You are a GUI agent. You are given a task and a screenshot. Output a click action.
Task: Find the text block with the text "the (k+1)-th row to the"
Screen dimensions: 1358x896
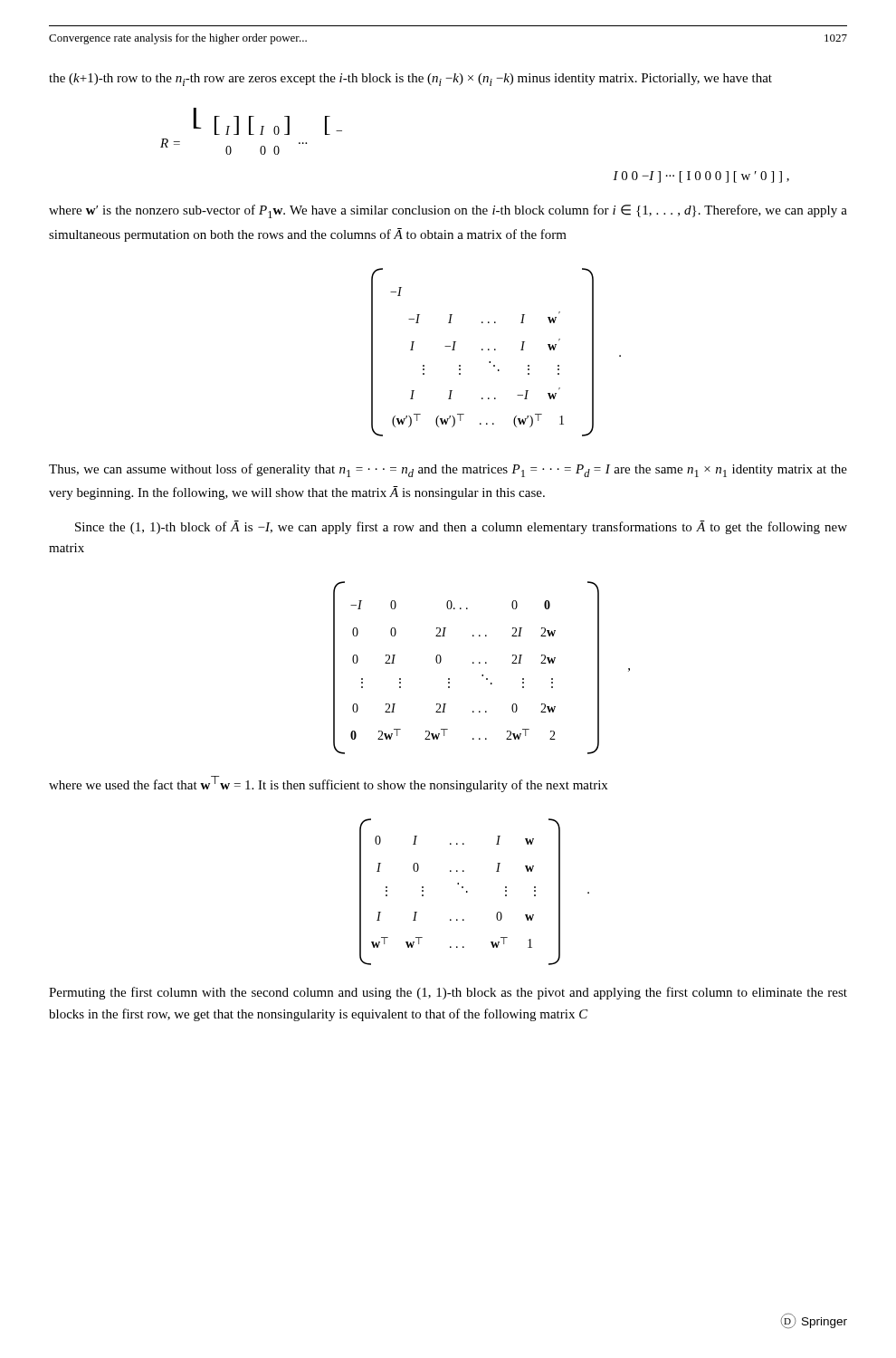(410, 80)
